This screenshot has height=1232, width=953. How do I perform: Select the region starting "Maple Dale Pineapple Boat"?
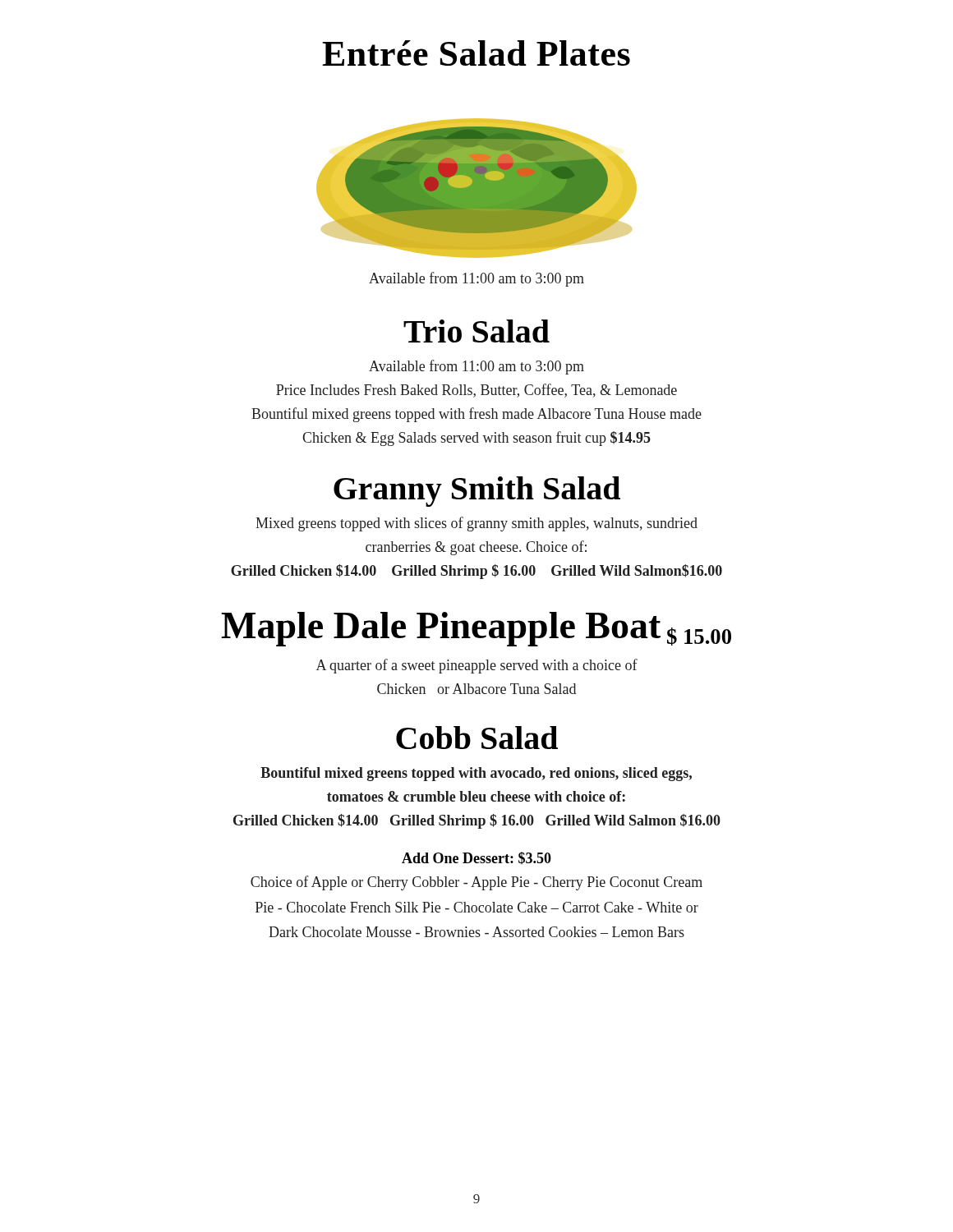[x=476, y=627]
